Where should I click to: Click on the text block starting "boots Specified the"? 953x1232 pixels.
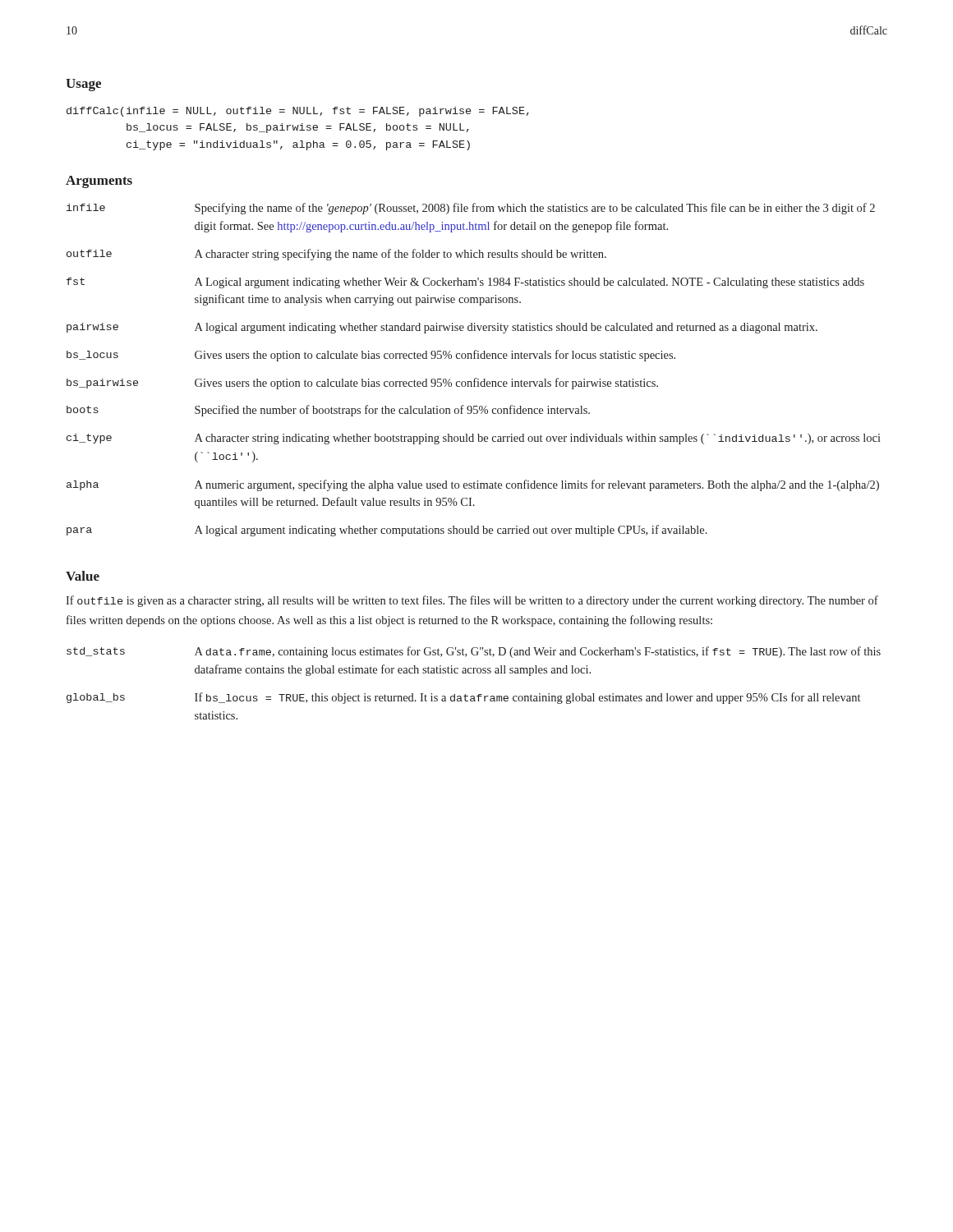pos(476,412)
